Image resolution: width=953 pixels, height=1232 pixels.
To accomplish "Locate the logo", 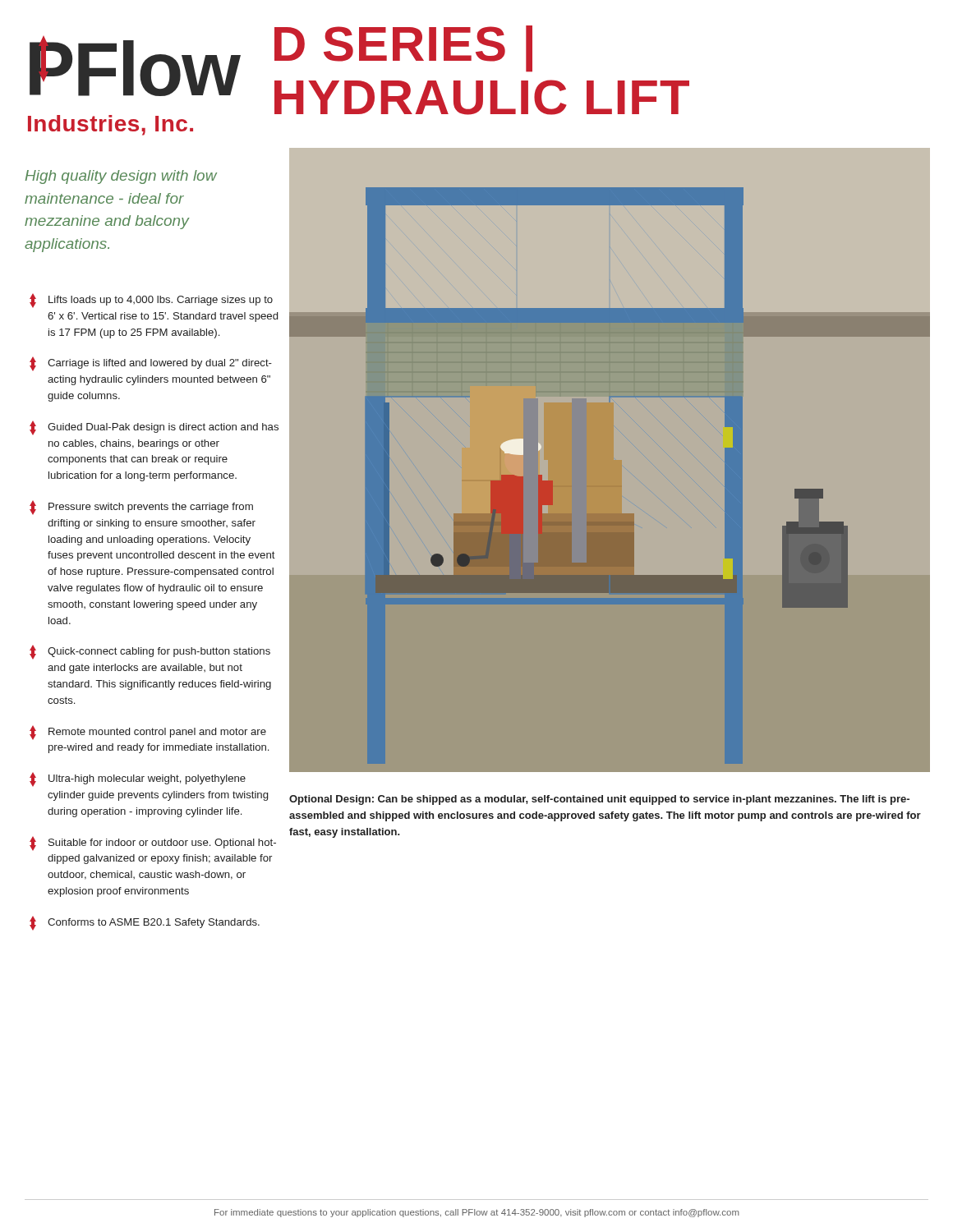I will point(135,84).
